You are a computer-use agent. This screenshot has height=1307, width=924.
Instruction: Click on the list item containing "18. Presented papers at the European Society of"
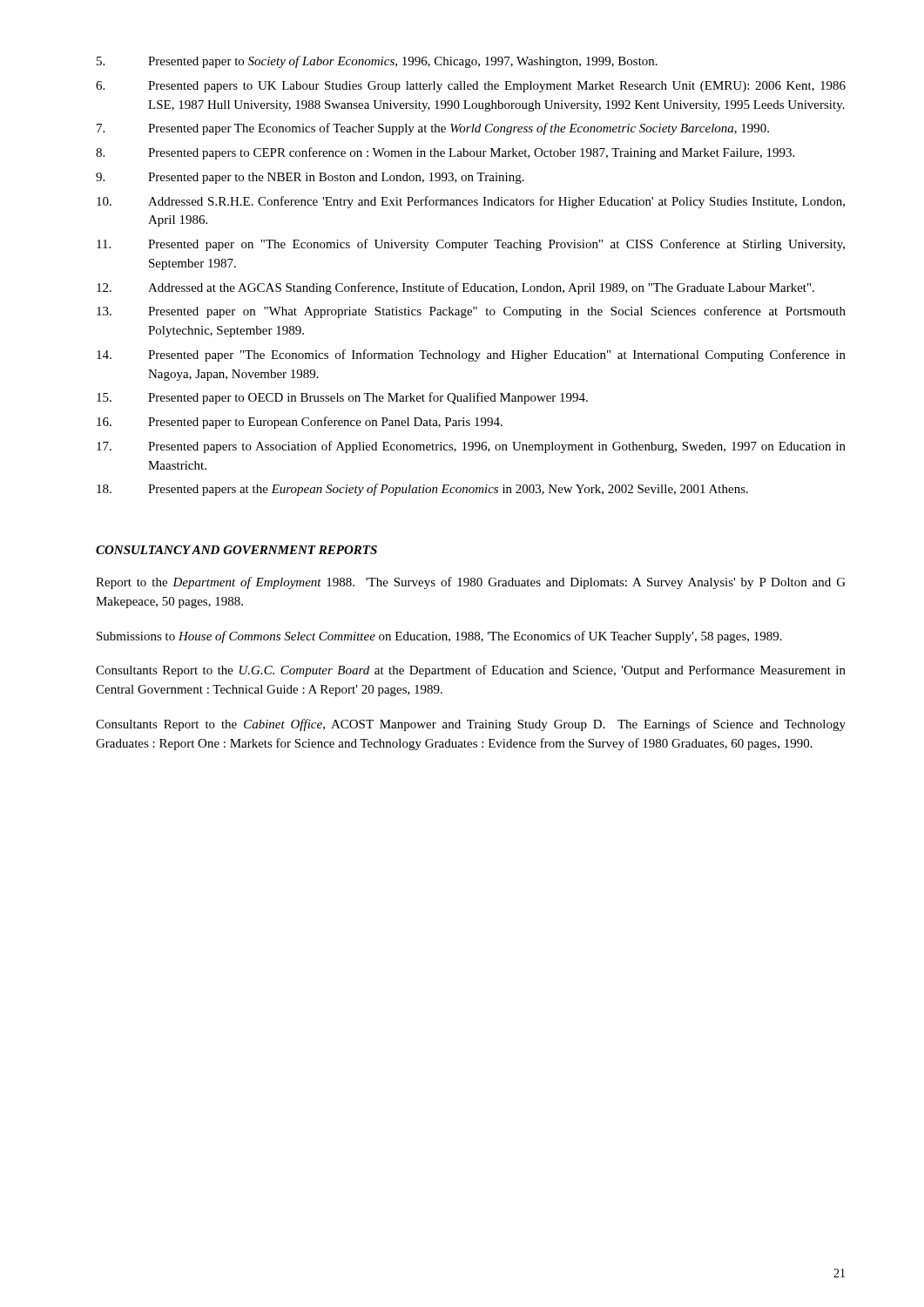471,490
